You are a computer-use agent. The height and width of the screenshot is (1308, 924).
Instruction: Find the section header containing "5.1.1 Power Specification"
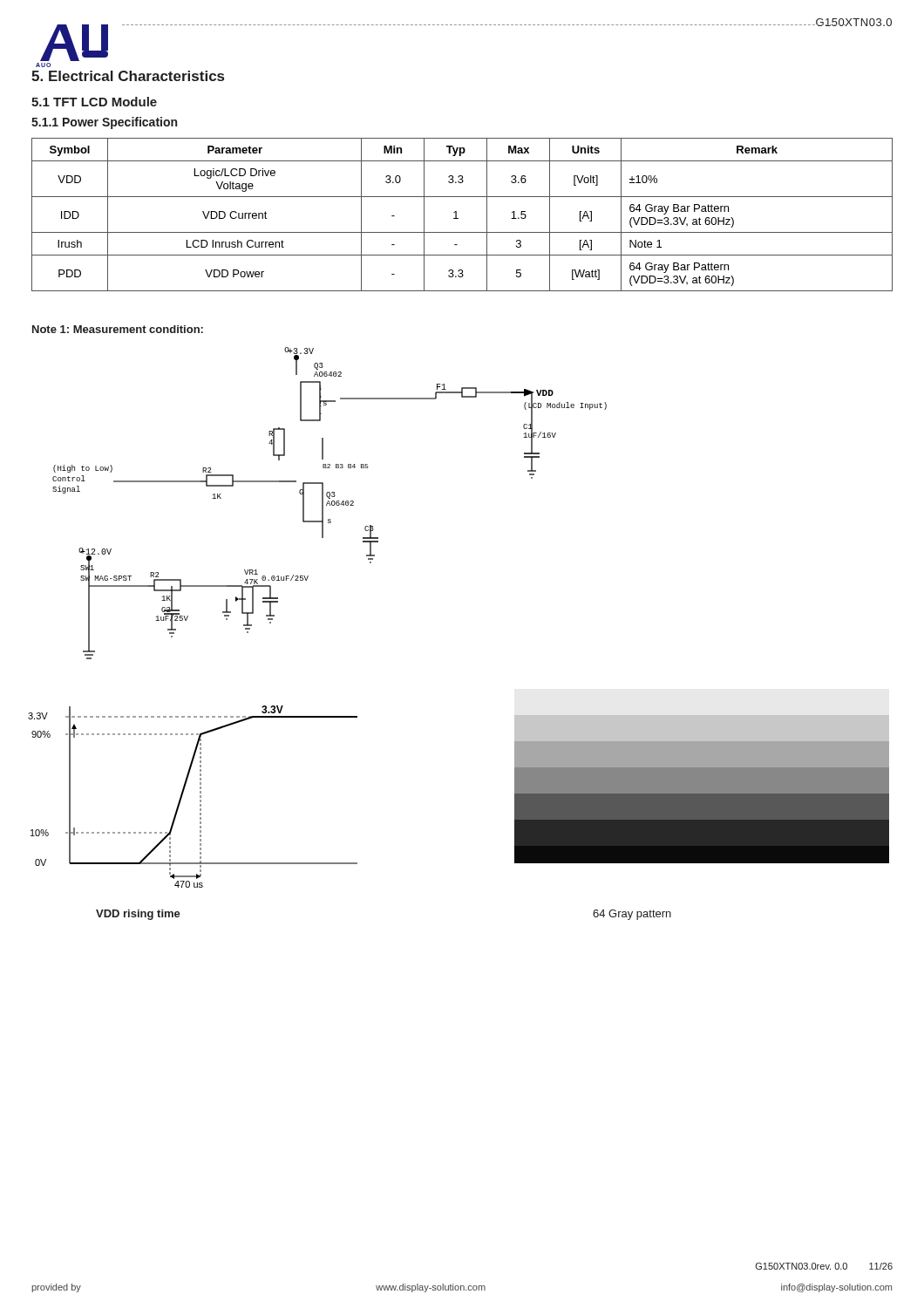(105, 122)
